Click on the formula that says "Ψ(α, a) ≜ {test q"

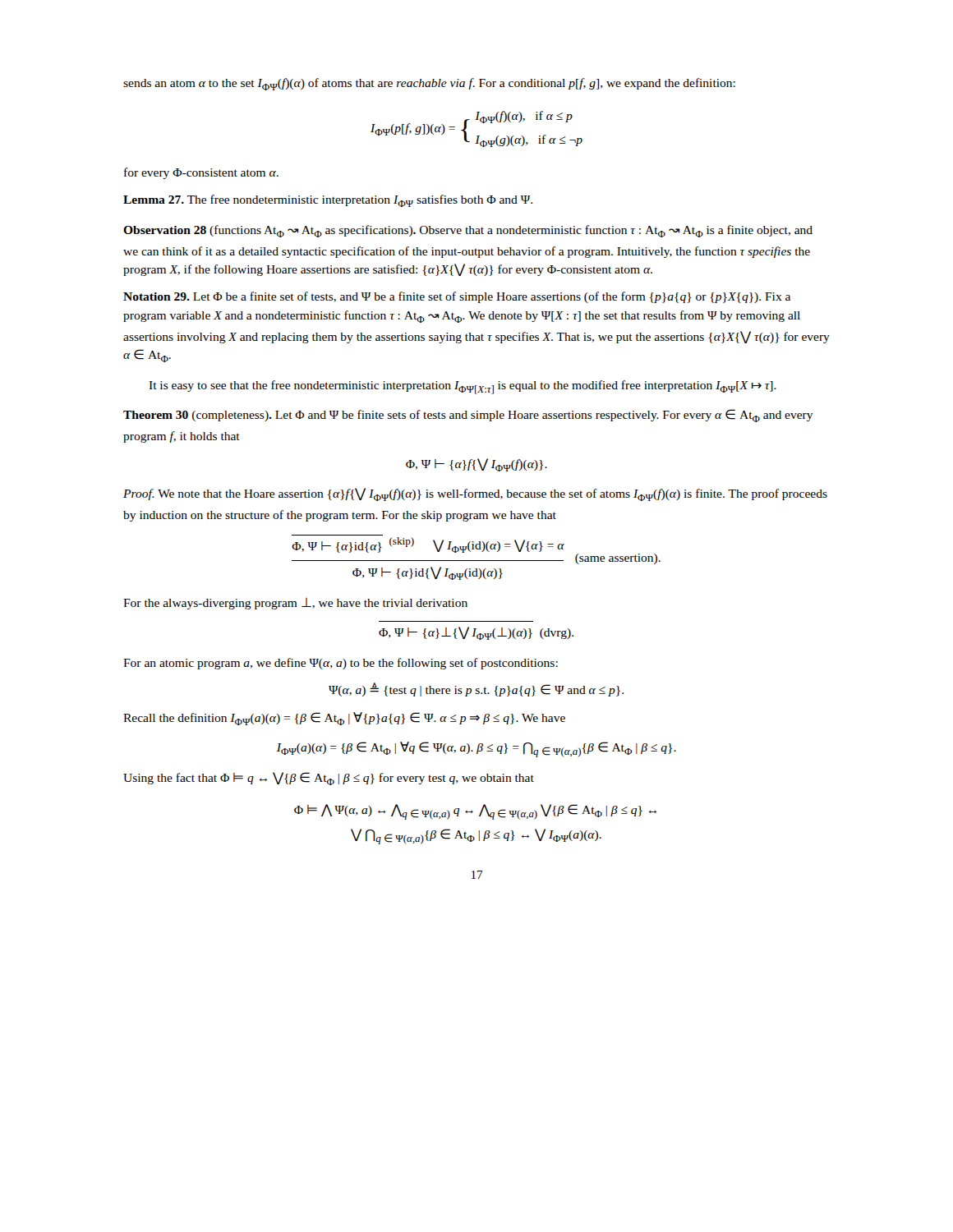click(x=476, y=690)
